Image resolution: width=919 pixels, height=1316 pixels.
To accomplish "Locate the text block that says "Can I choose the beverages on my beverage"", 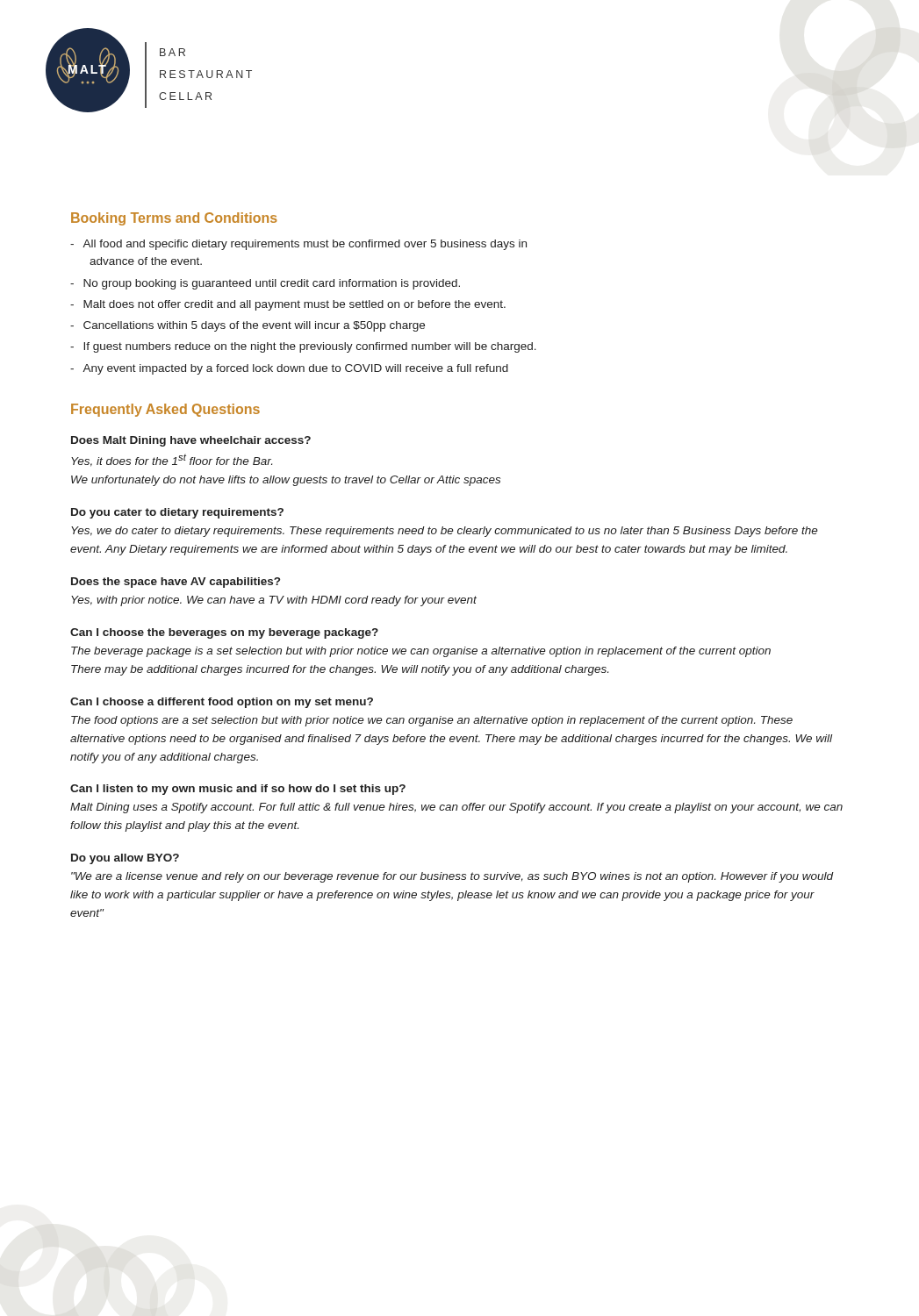I will click(x=460, y=652).
